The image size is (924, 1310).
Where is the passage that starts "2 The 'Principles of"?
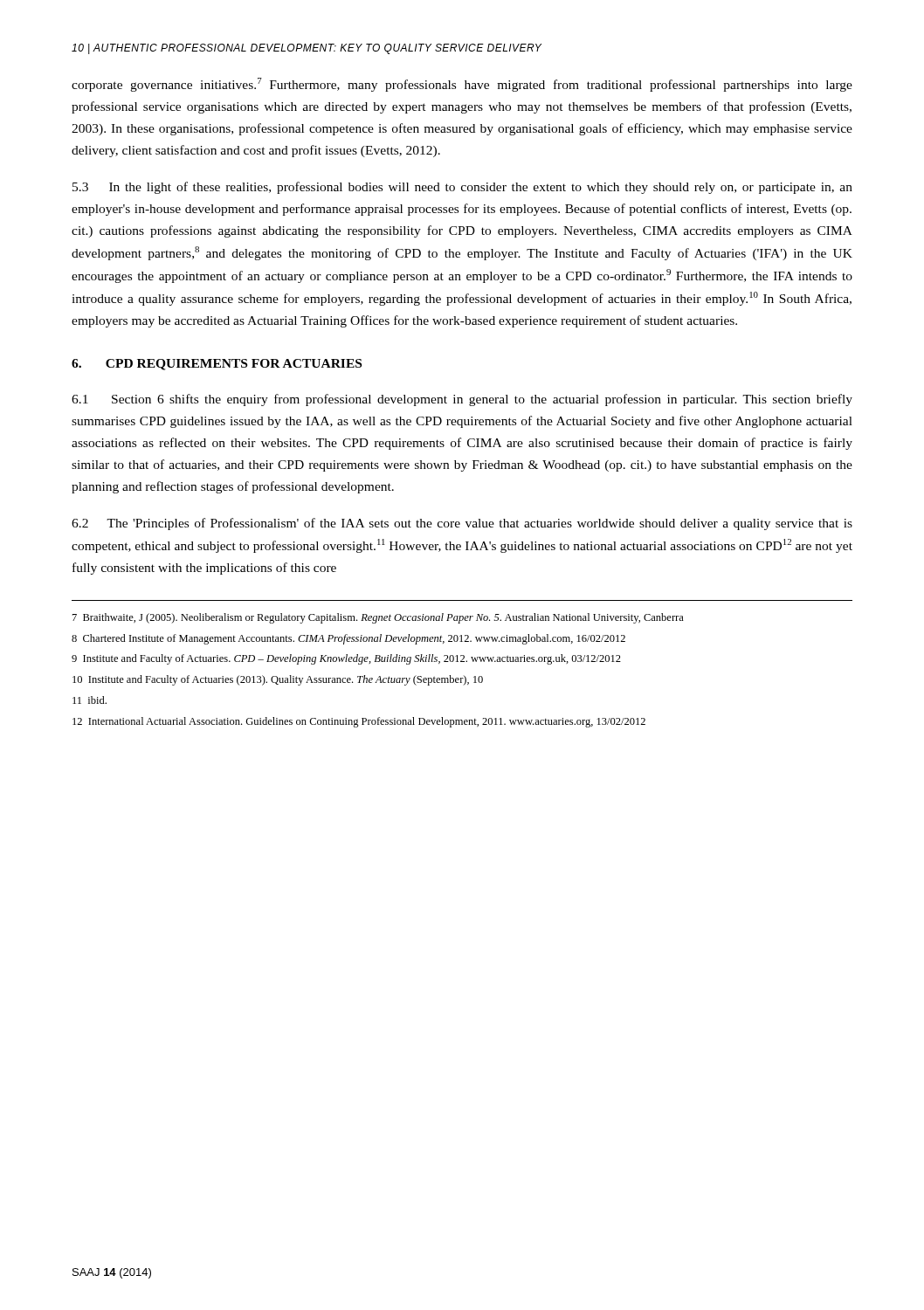[462, 545]
